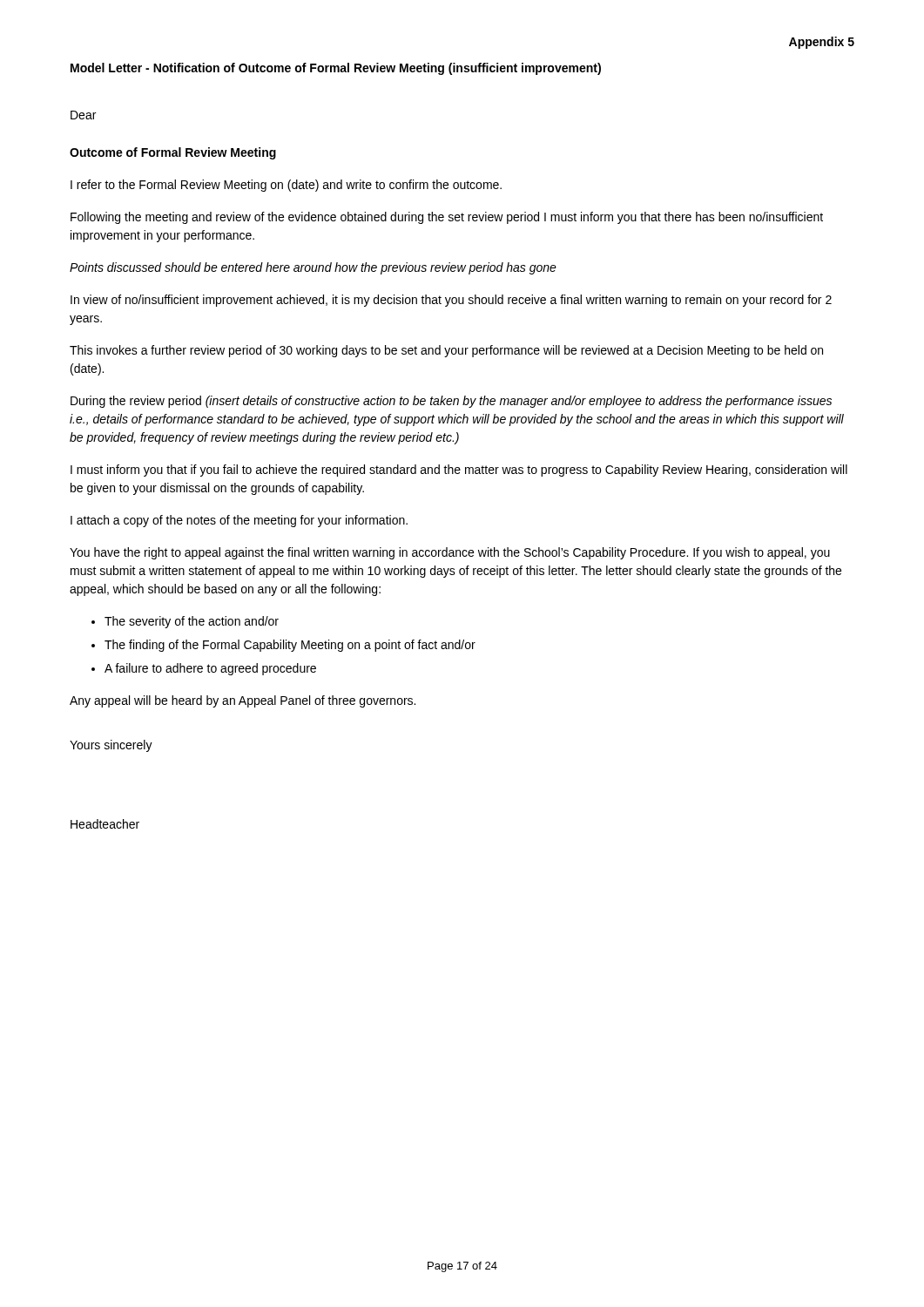Point to the title beginning "Model Letter - Notification of Outcome"
The width and height of the screenshot is (924, 1307).
pyautogui.click(x=336, y=68)
